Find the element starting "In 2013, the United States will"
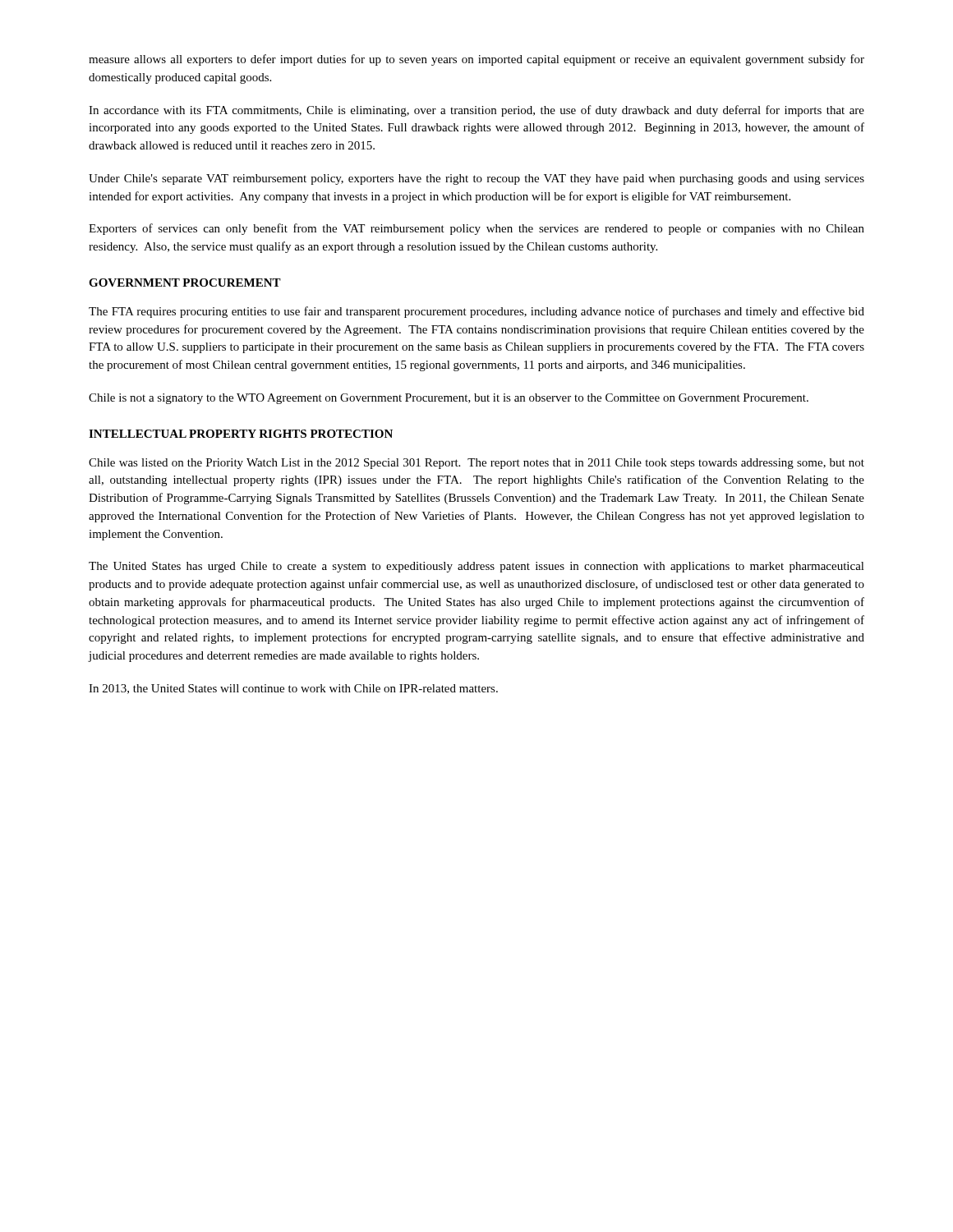This screenshot has height=1232, width=953. [294, 688]
